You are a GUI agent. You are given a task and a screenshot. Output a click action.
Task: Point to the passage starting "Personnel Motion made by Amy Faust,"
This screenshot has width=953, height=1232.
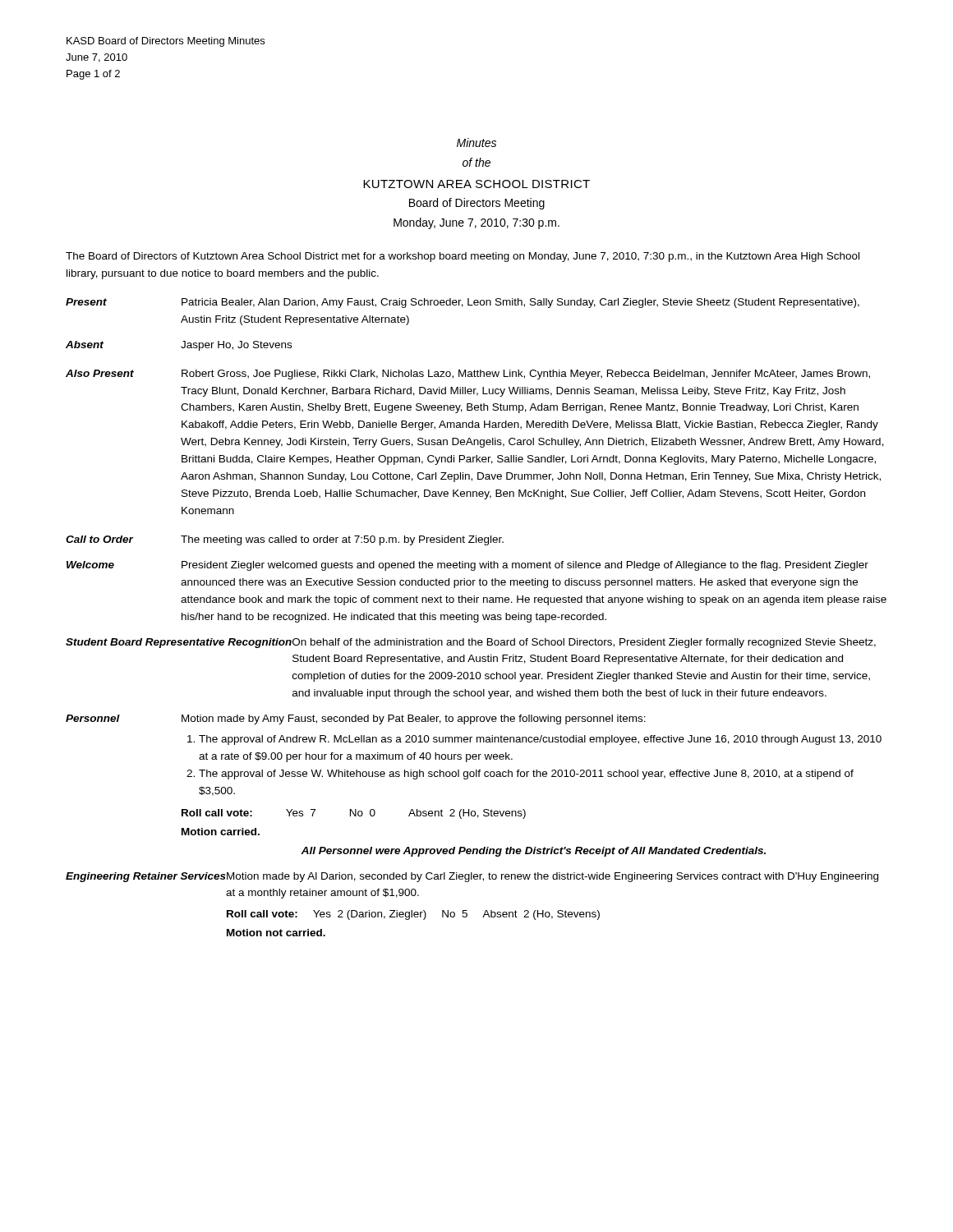(x=476, y=785)
